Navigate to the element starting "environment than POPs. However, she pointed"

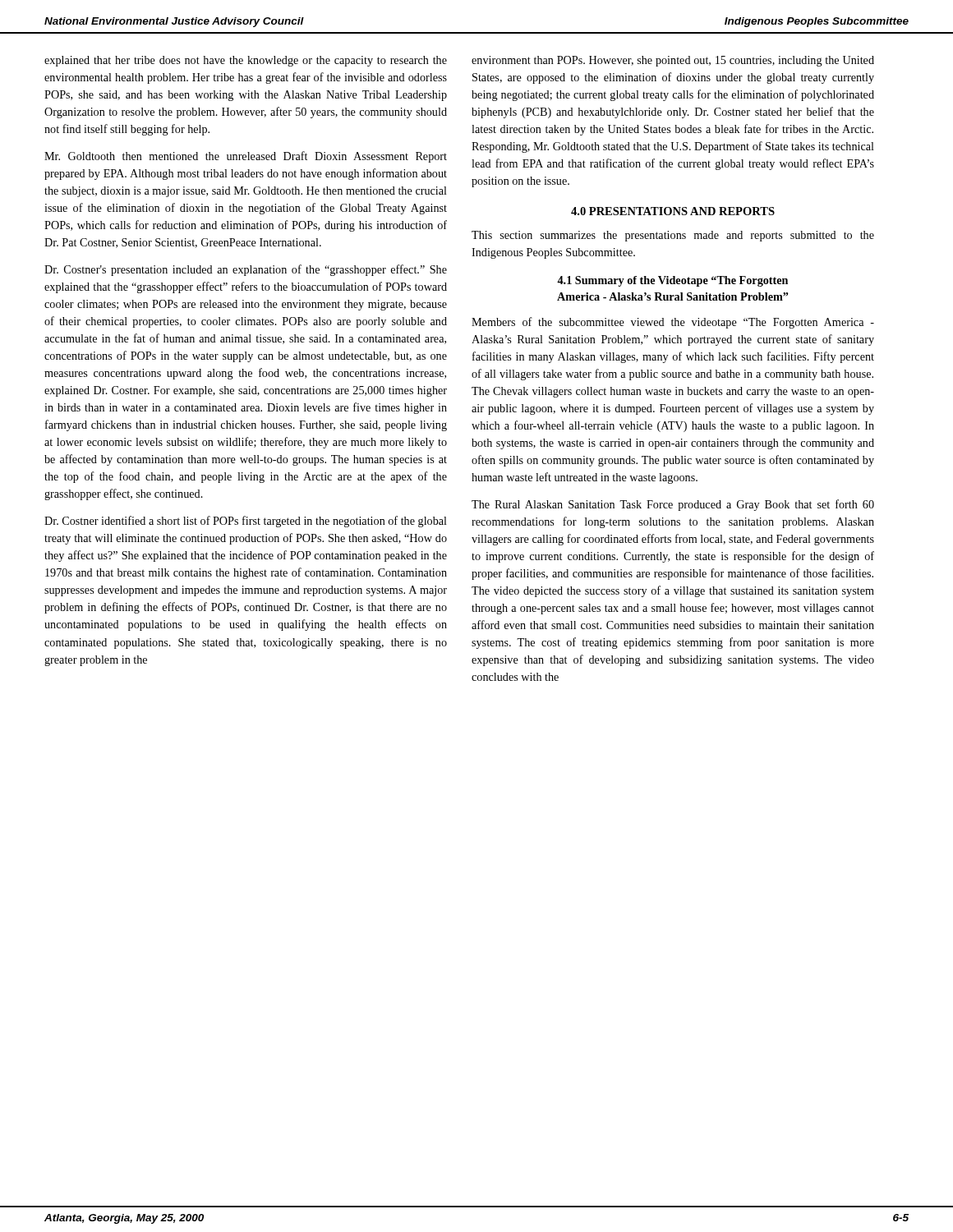(673, 120)
